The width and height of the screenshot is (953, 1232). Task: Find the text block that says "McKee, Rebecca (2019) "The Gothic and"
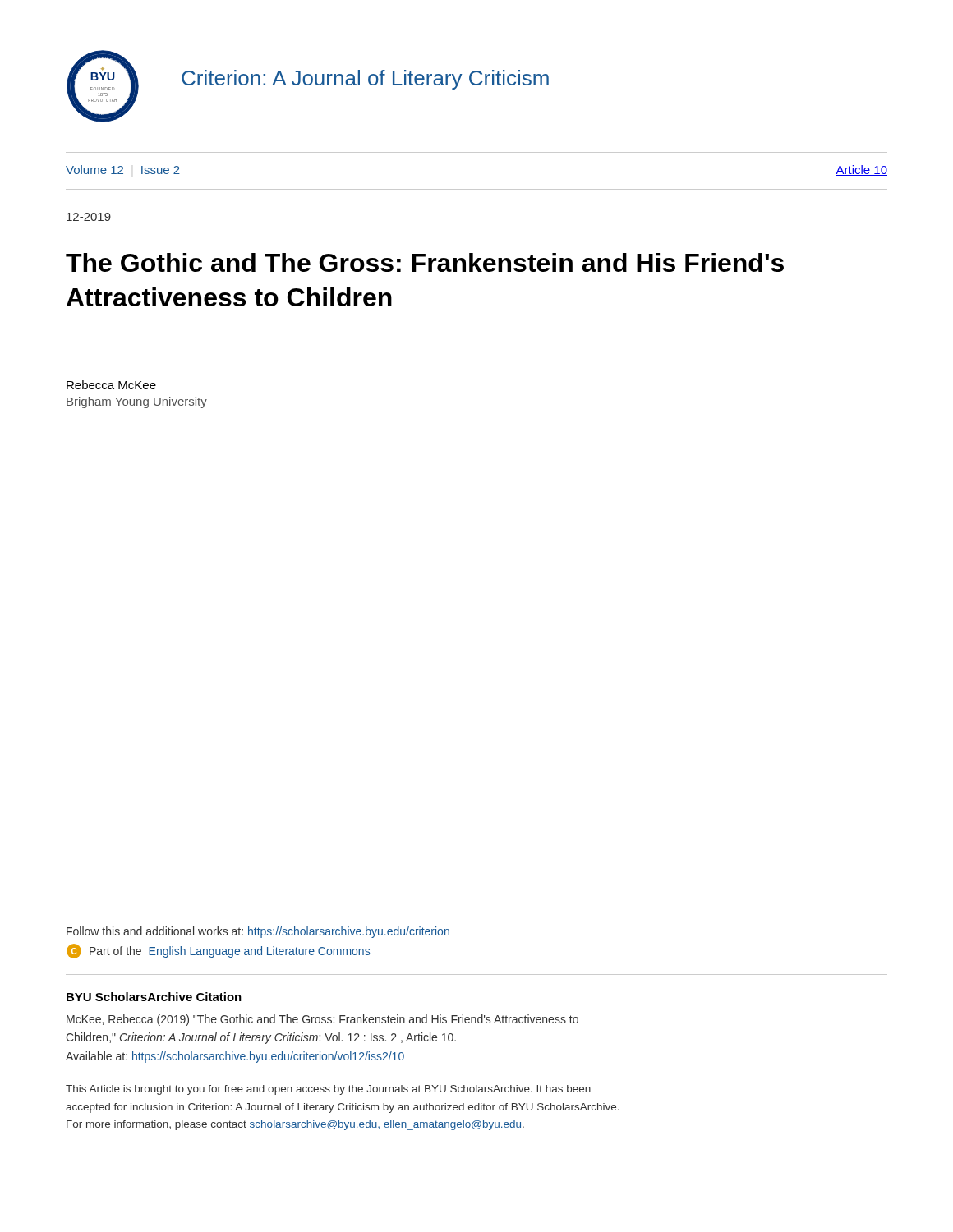(x=322, y=1038)
